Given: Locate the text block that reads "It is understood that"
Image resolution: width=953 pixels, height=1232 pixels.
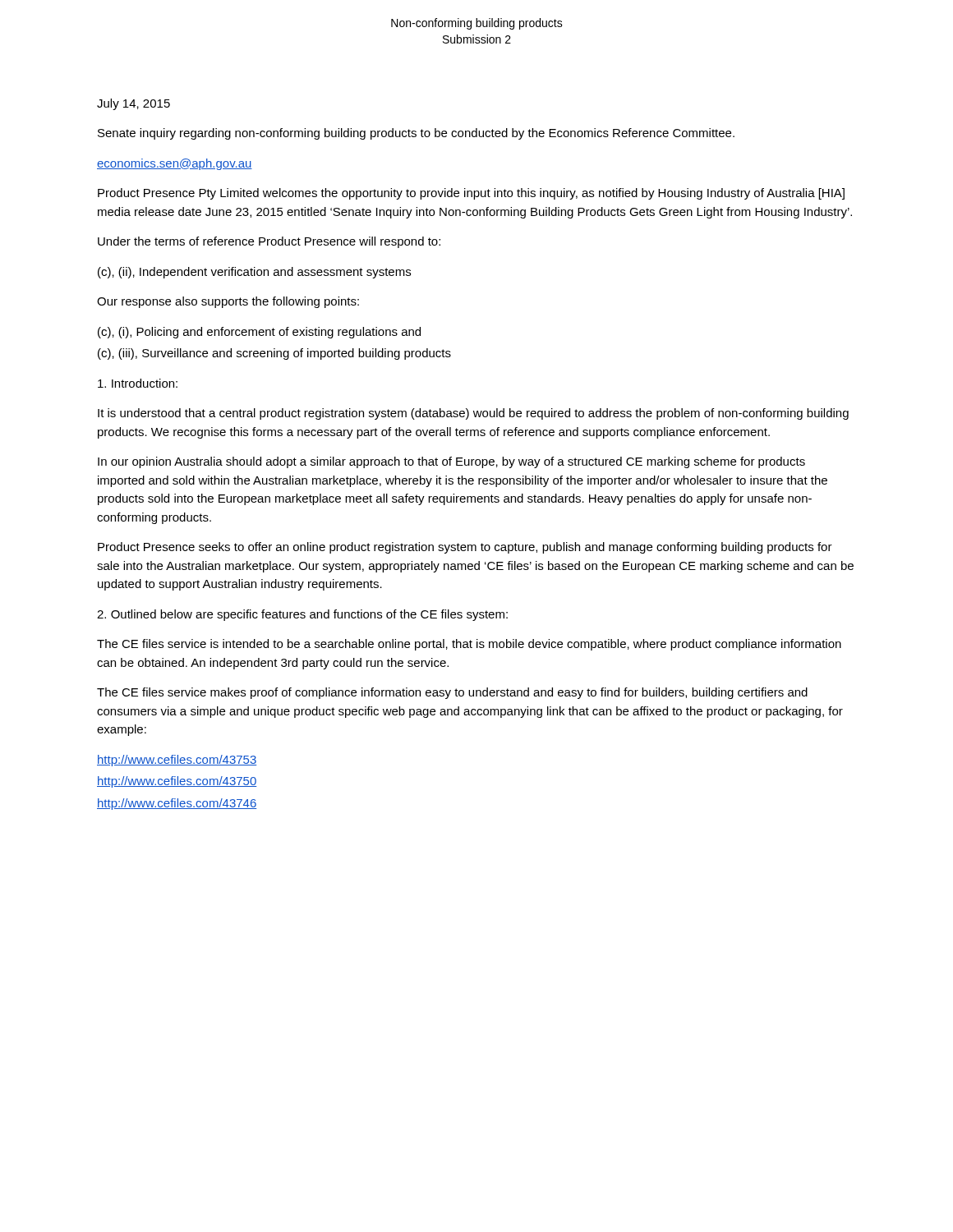Looking at the screenshot, I should [x=473, y=422].
